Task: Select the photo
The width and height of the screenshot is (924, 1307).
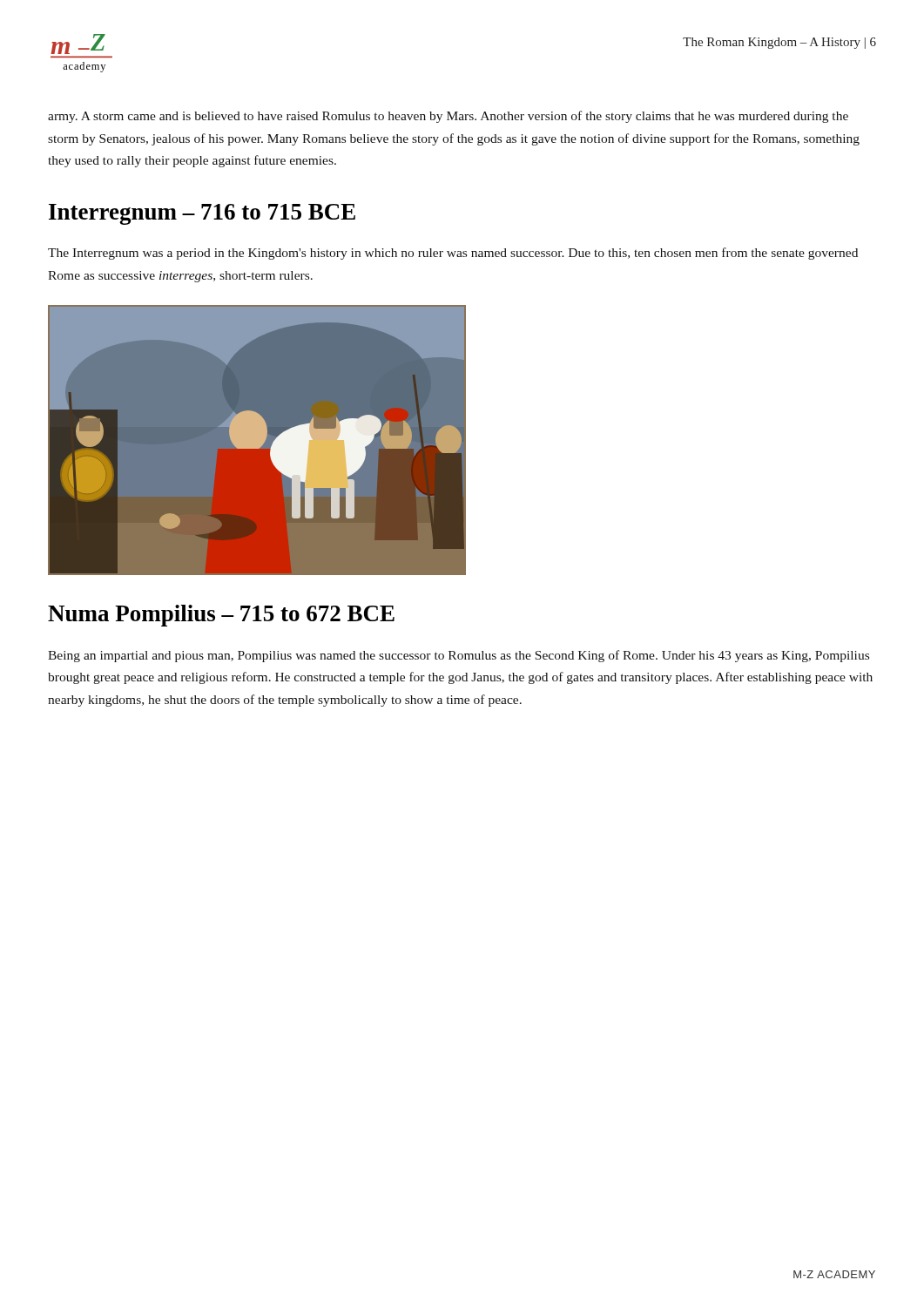Action: 257,440
